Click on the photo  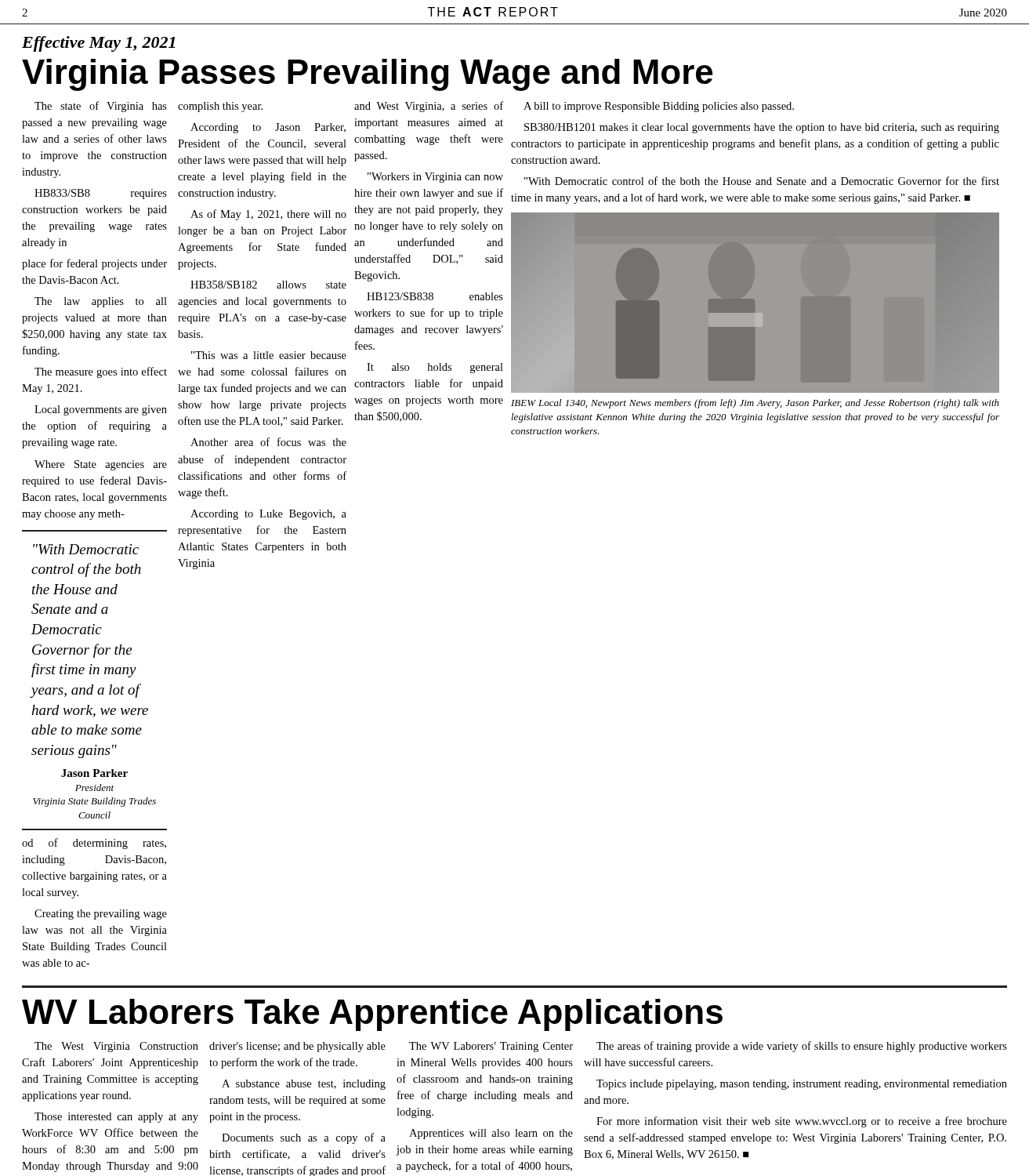[x=755, y=303]
